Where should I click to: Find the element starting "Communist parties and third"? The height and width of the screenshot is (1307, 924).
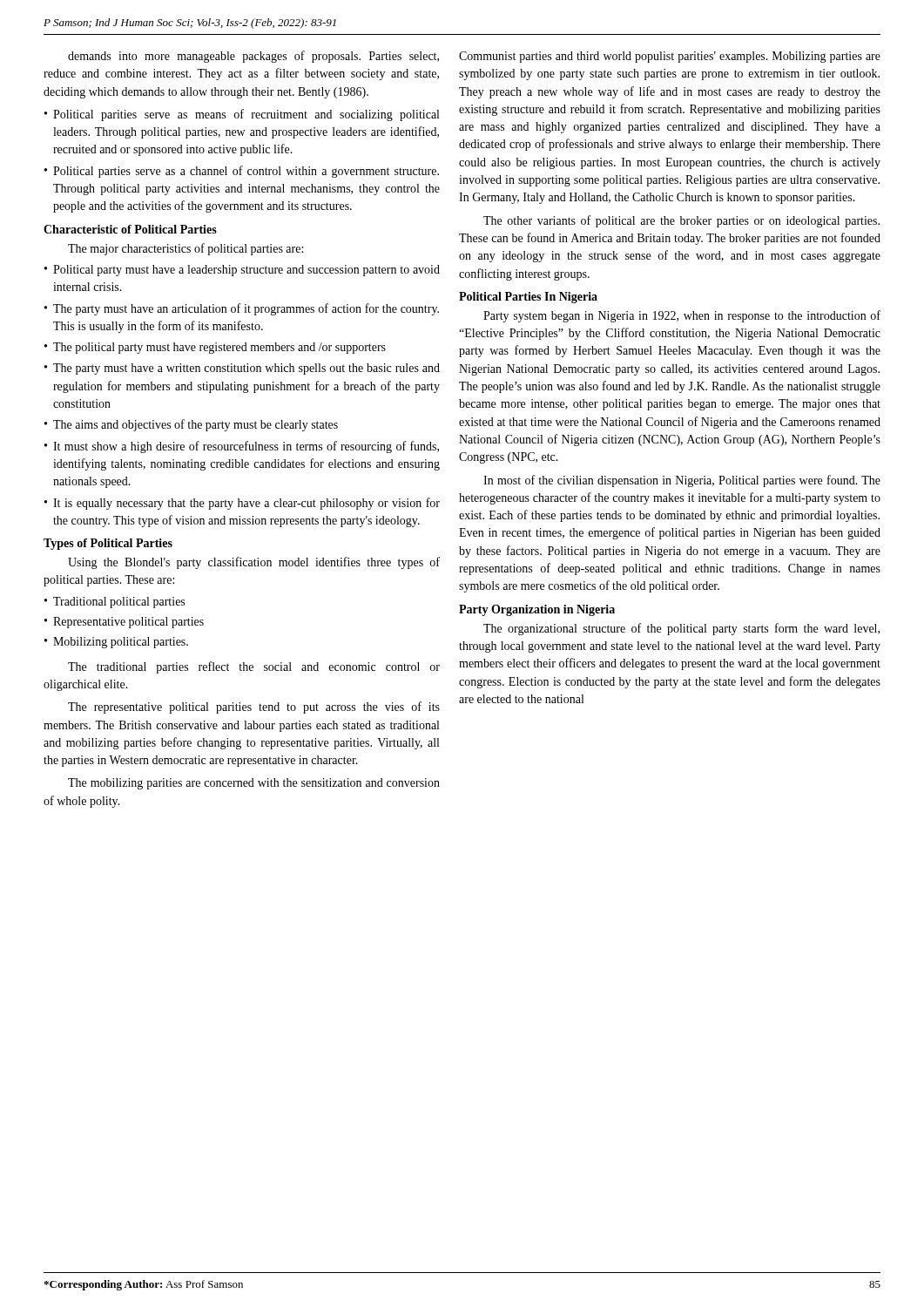(x=670, y=127)
